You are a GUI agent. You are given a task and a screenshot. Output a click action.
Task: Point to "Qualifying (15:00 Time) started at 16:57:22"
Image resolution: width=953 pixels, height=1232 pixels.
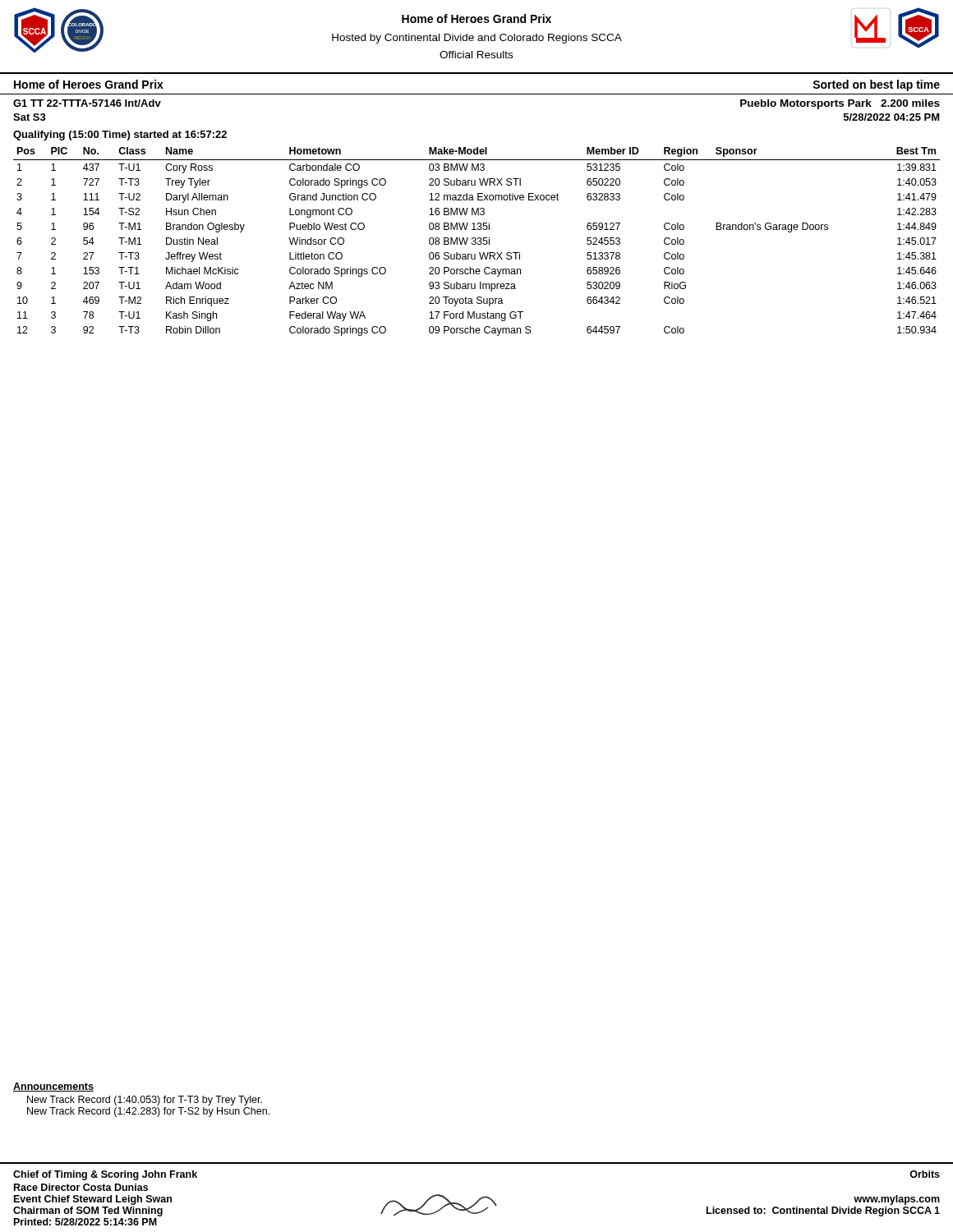(120, 134)
